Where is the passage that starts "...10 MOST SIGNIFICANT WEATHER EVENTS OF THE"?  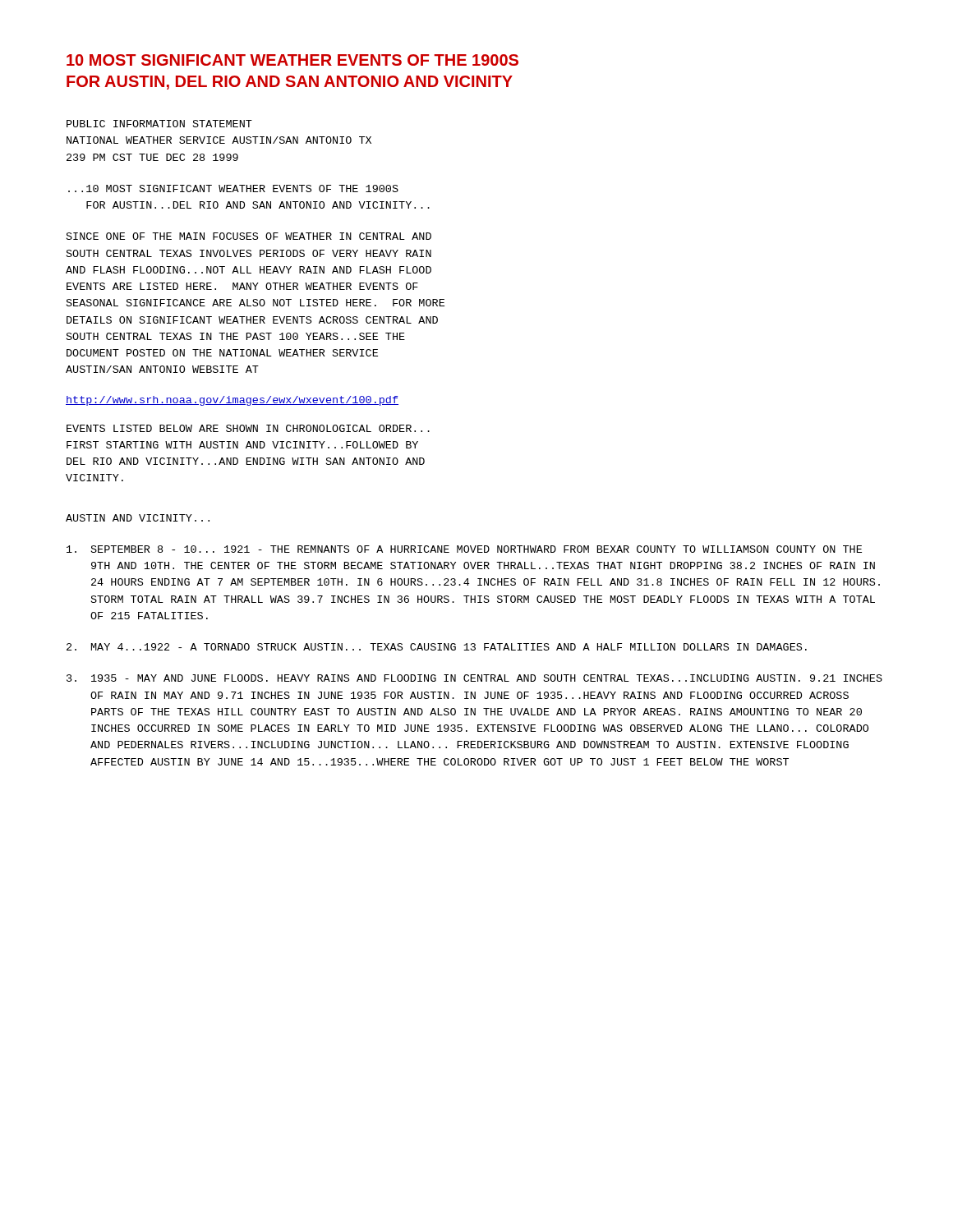tap(249, 197)
